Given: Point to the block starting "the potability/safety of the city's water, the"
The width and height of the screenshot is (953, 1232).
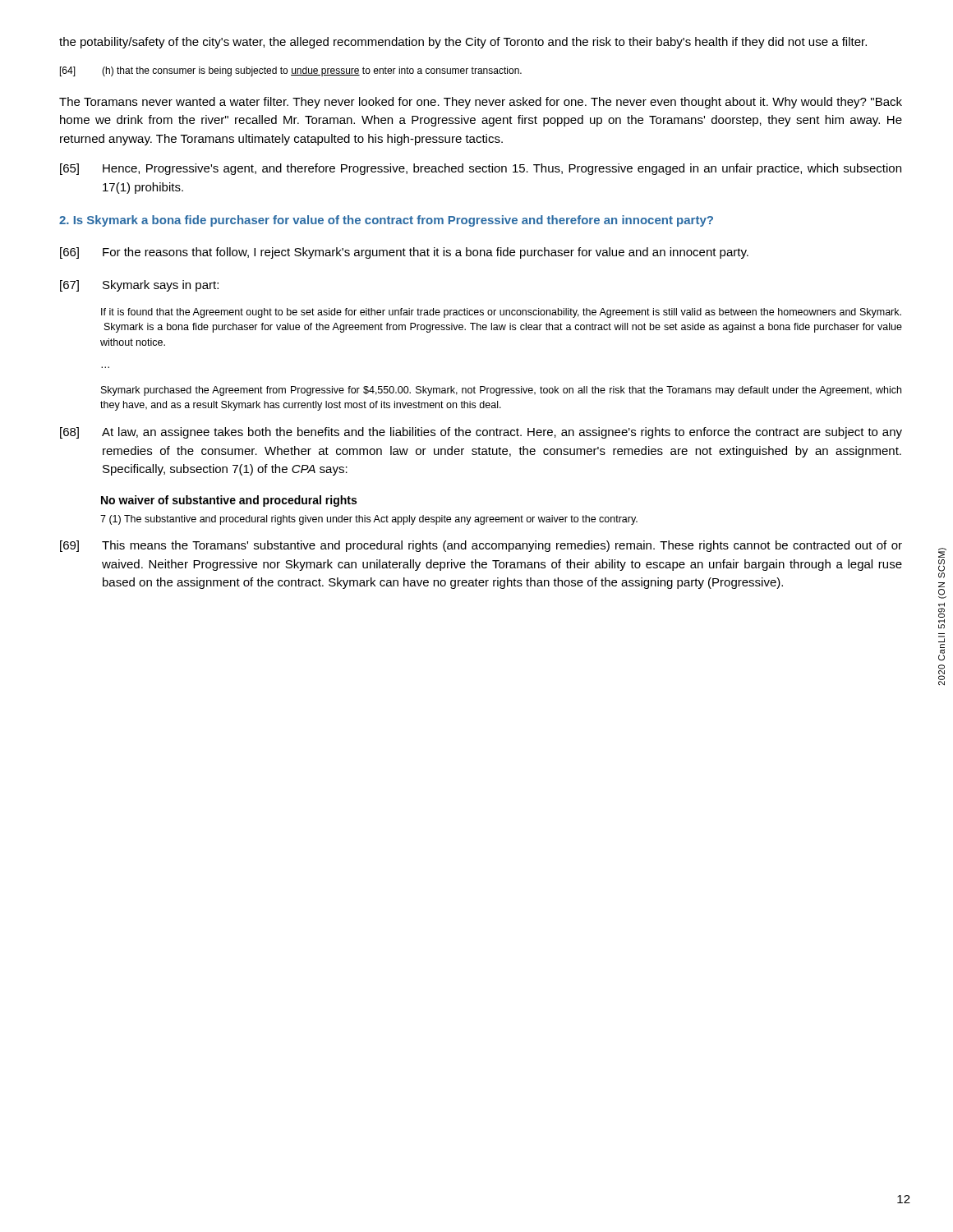Looking at the screenshot, I should (x=463, y=41).
